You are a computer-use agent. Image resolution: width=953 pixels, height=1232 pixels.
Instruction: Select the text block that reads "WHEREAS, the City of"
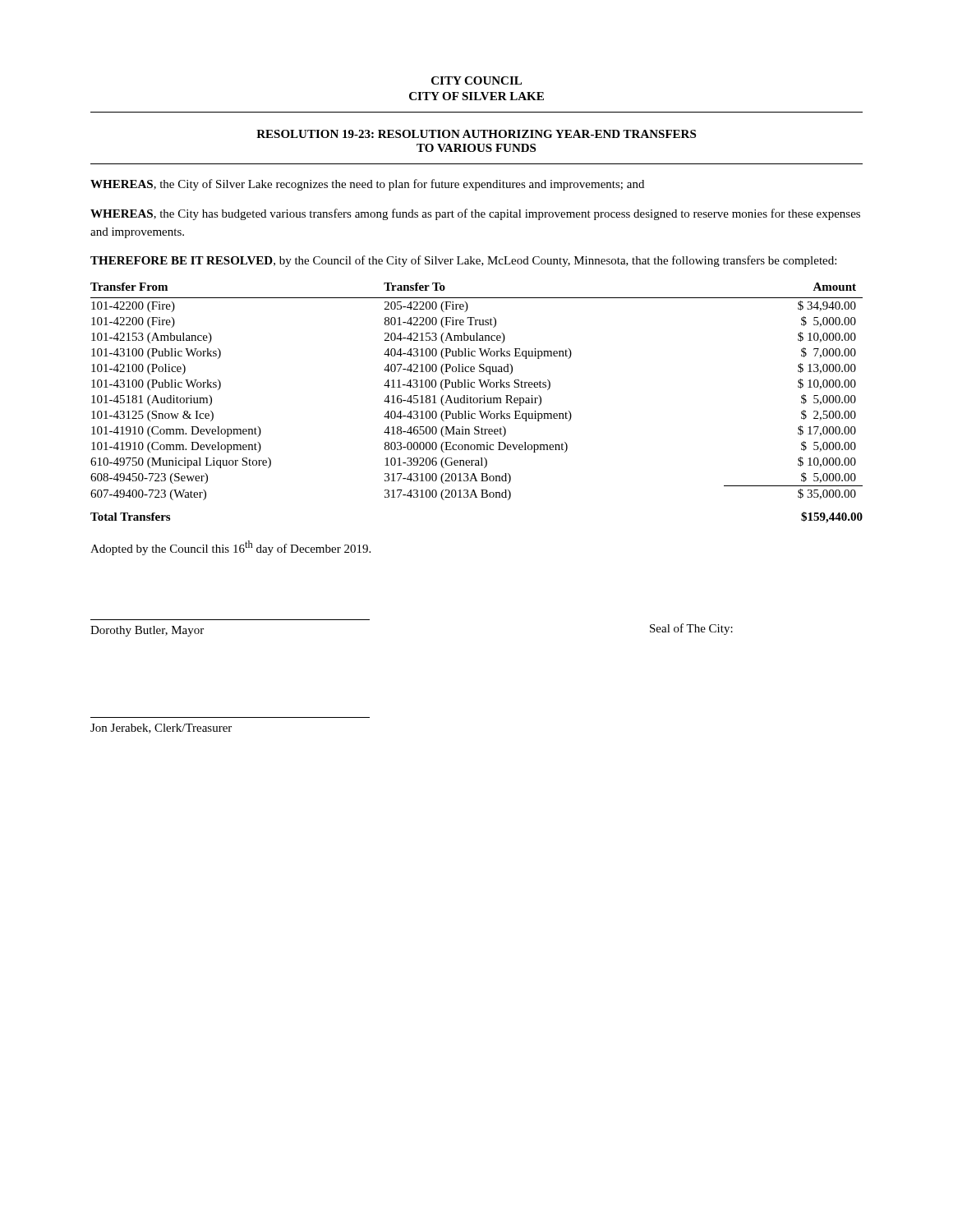pos(367,184)
